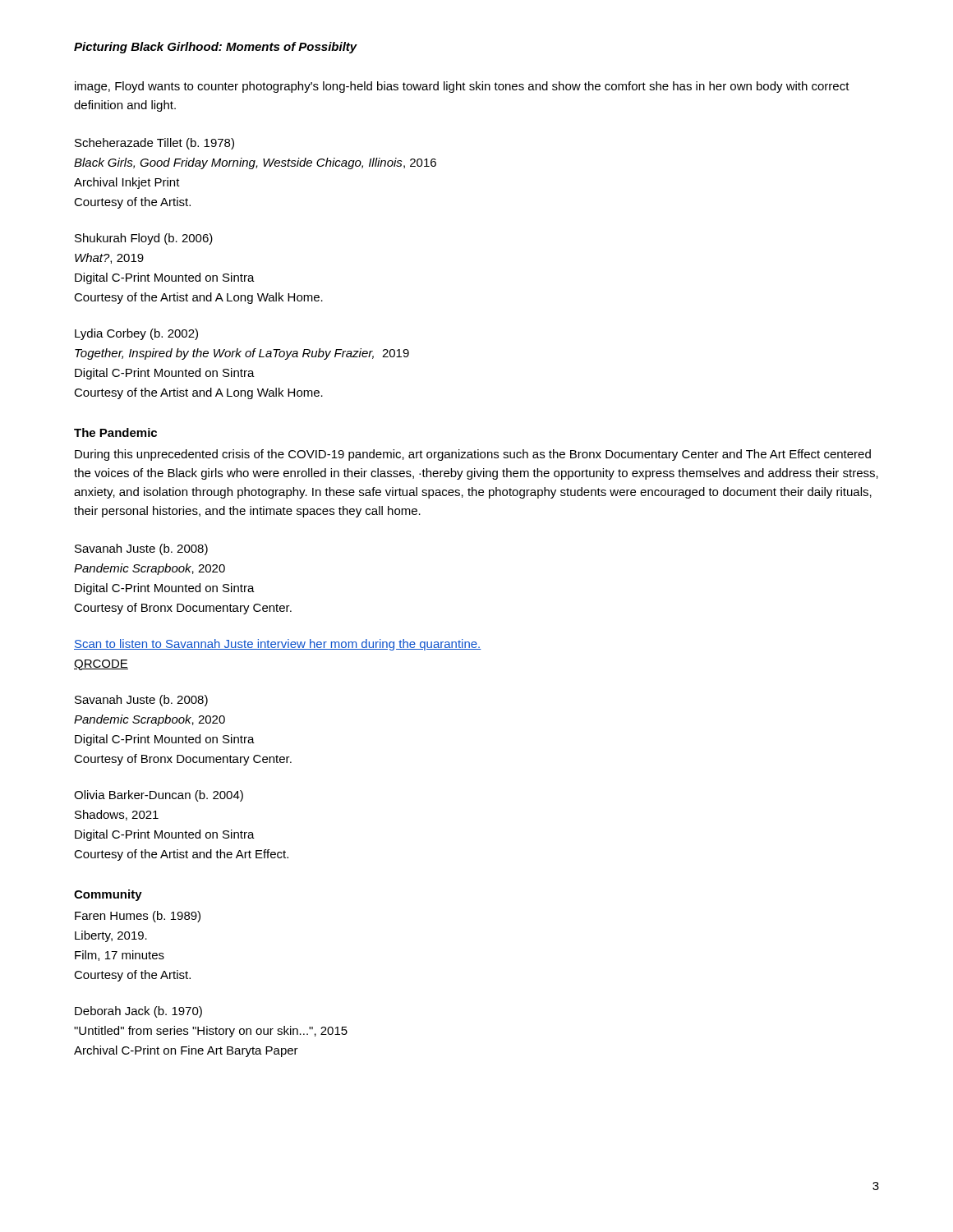Point to the element starting "Deborah Jack (b. 1970) "Untitled" from series "History"
The height and width of the screenshot is (1232, 953).
click(x=211, y=1030)
